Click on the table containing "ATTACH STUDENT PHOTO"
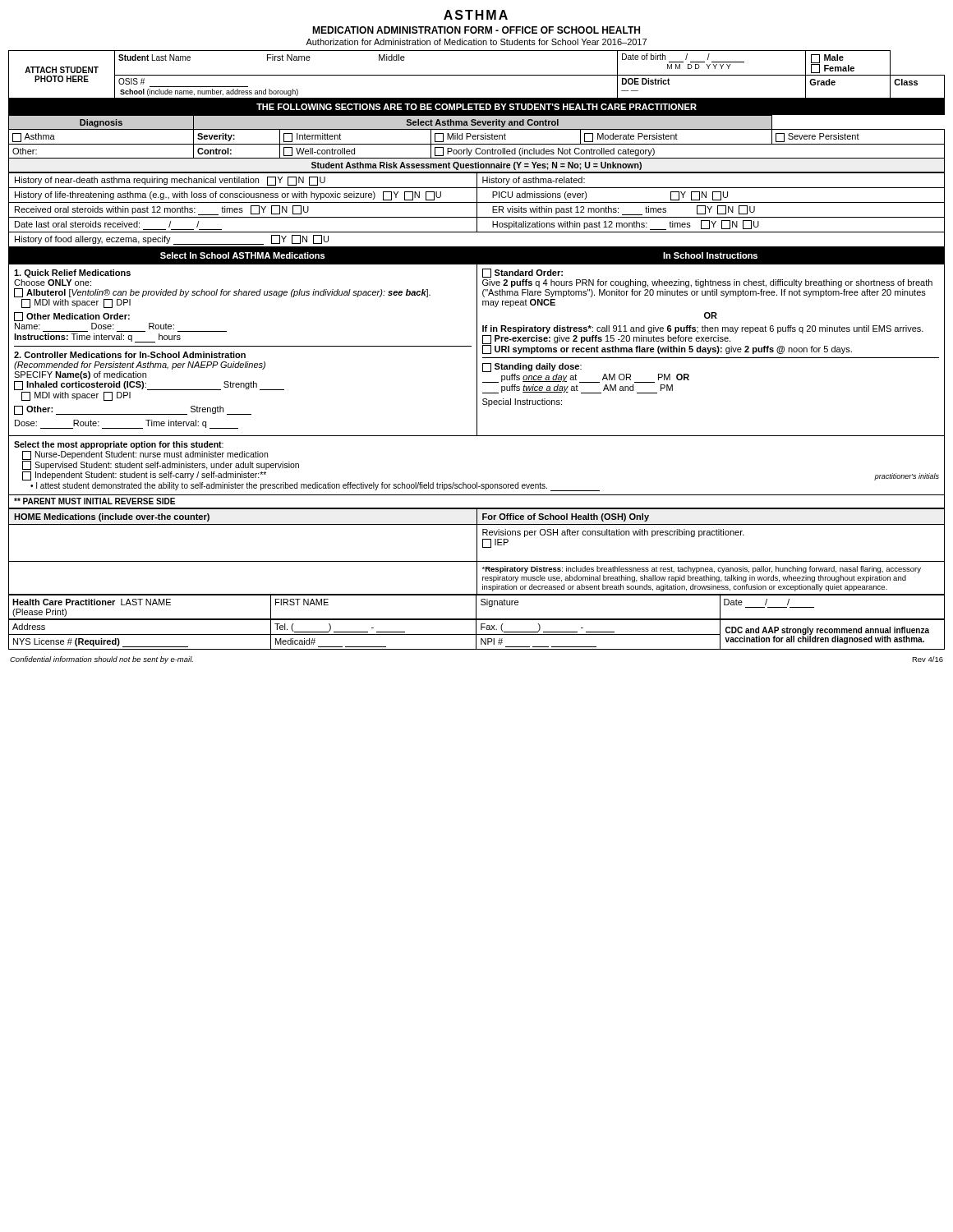 [x=476, y=74]
